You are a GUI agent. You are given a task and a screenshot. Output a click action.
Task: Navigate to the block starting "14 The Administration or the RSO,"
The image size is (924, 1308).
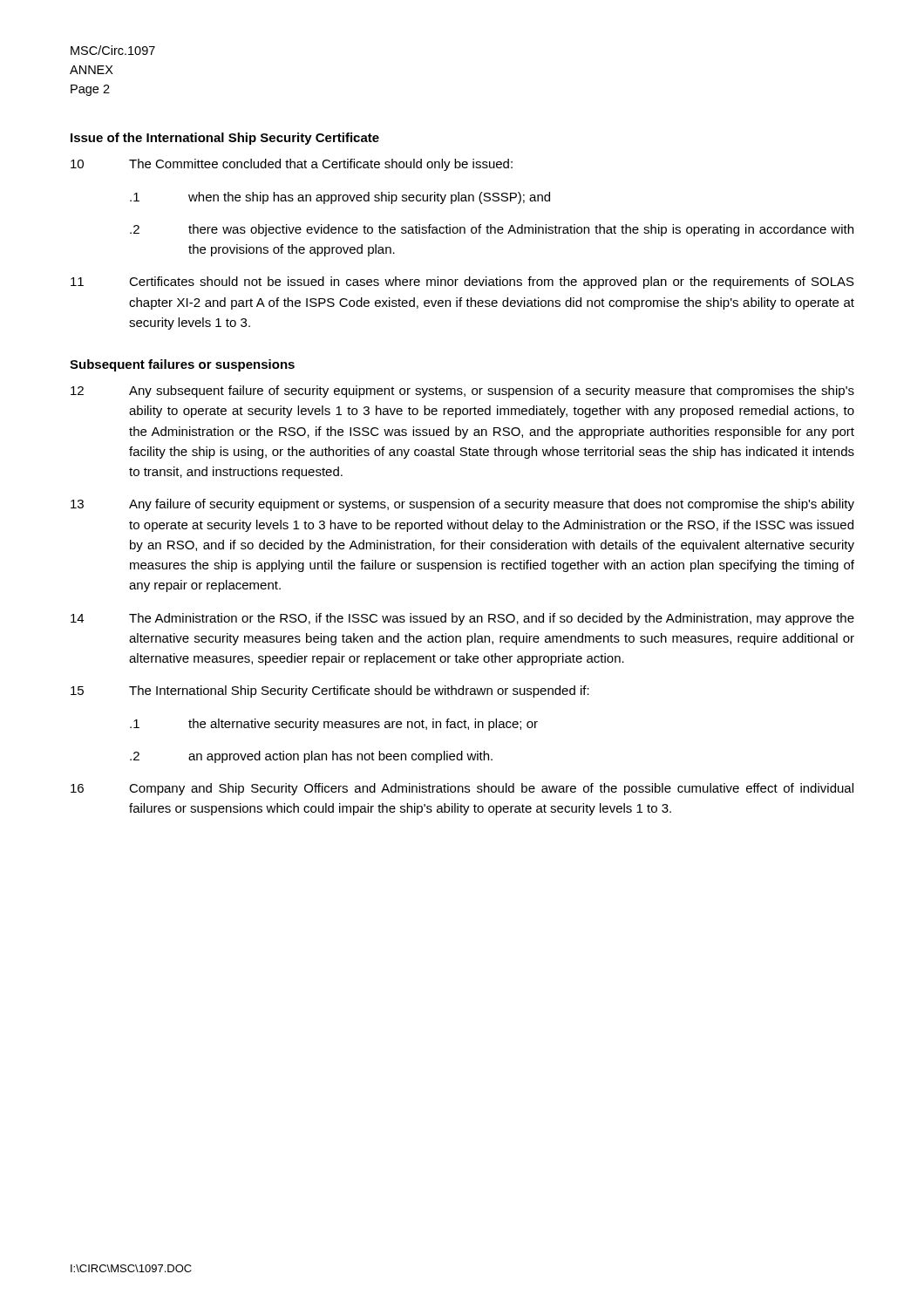pos(462,638)
